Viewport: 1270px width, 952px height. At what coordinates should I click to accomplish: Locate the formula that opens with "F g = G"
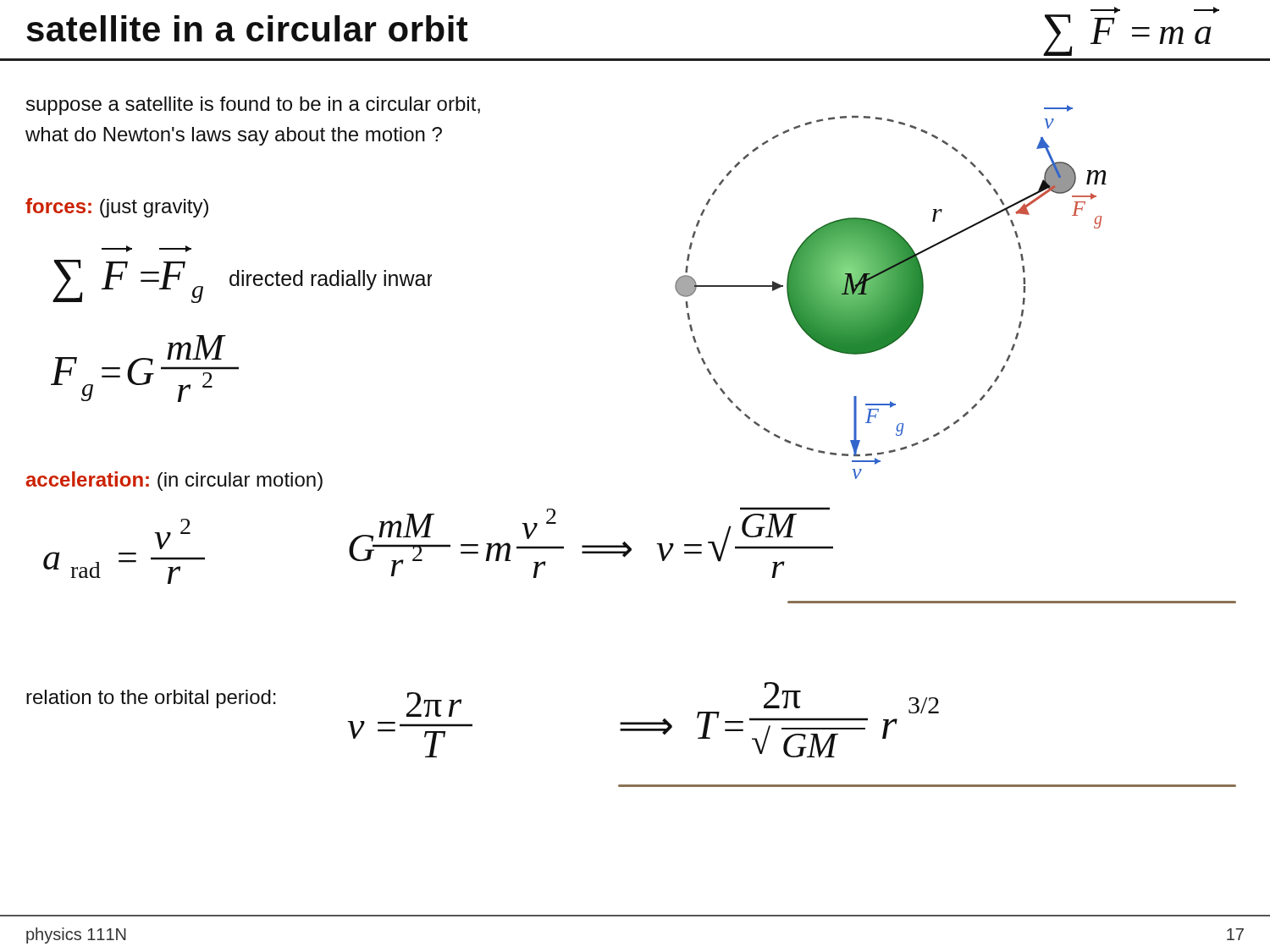169,368
